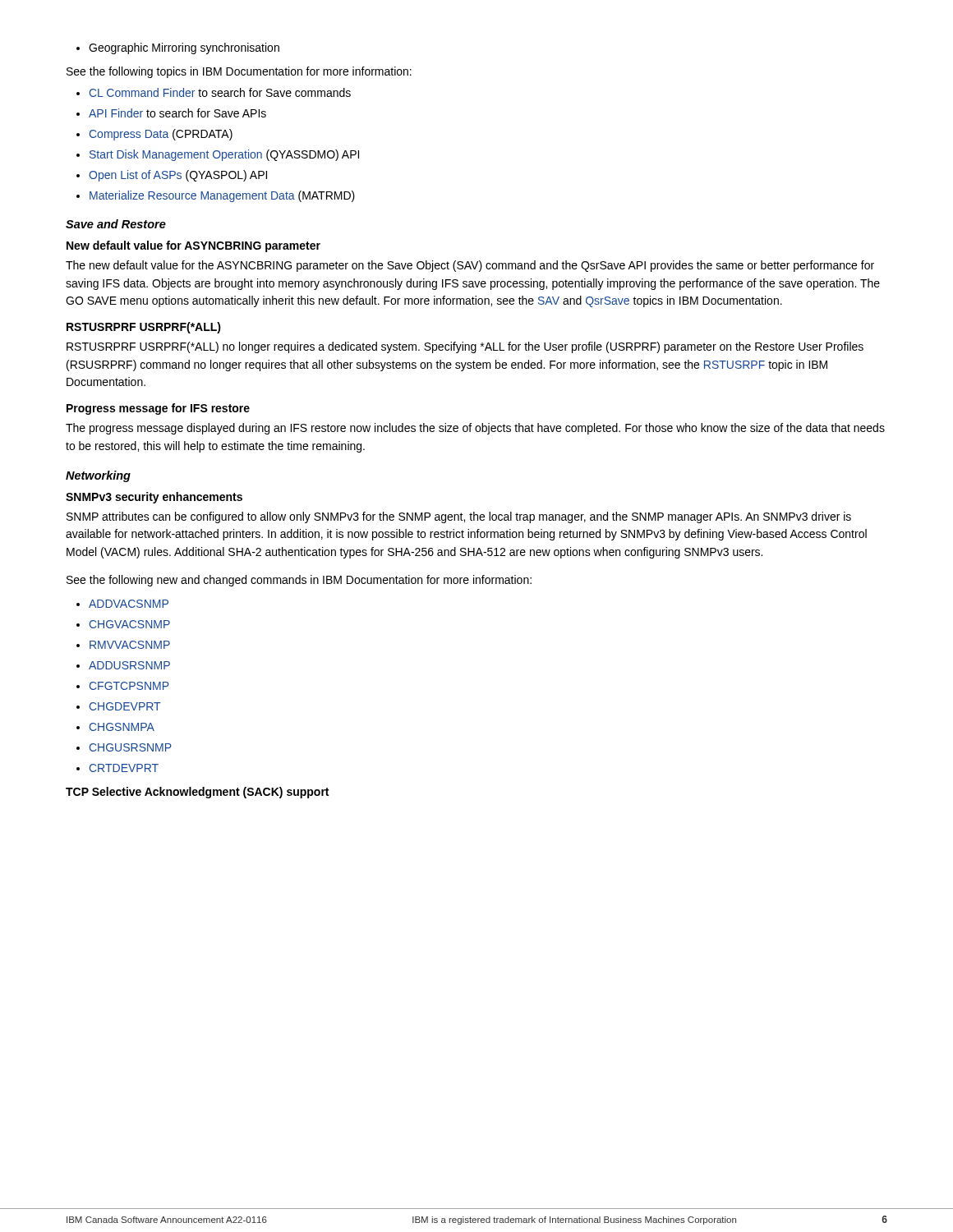Point to the block beginning "The progress message displayed during an IFS restore"
Viewport: 953px width, 1232px height.
(475, 437)
